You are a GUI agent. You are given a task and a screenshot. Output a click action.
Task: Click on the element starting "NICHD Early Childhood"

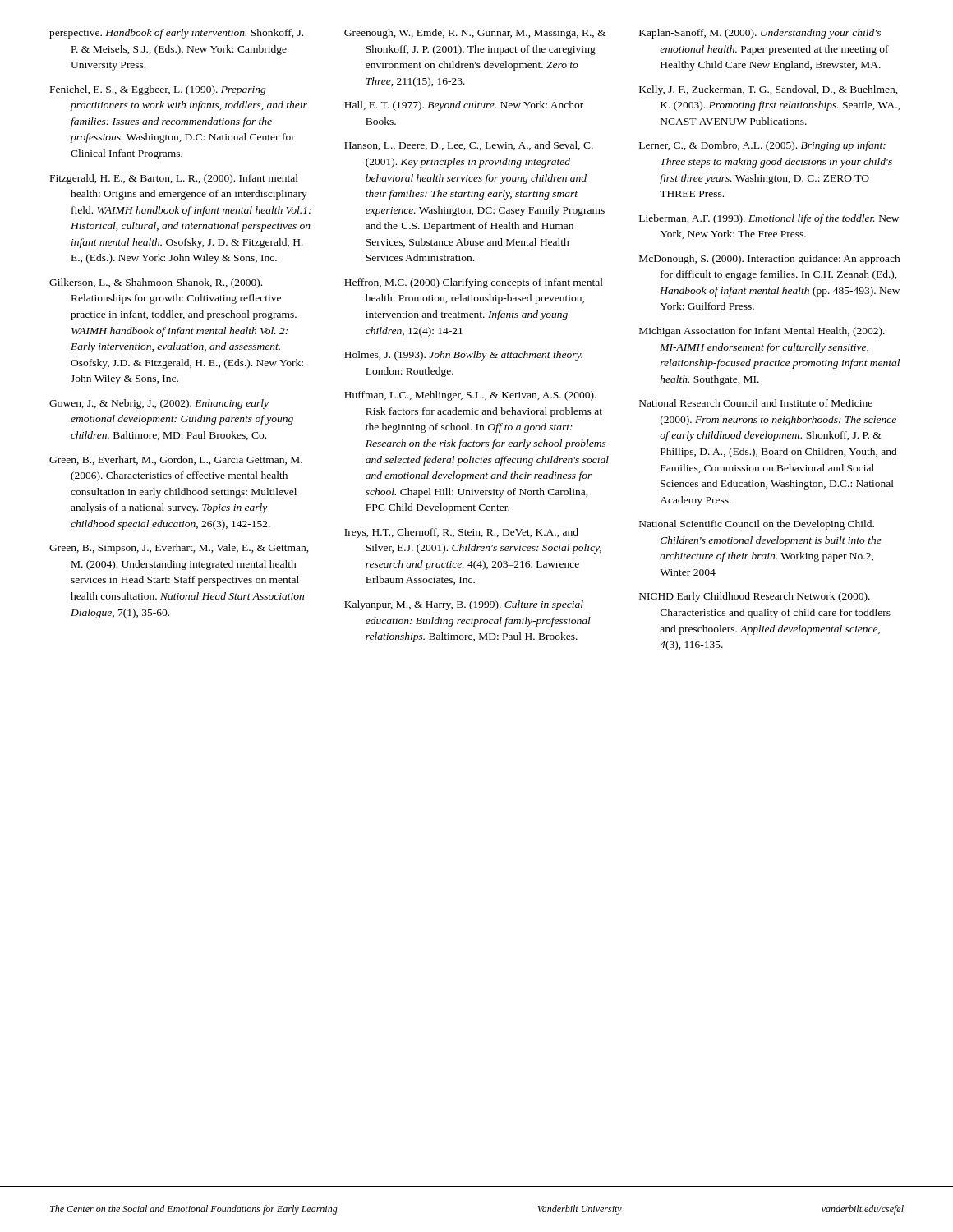765,620
